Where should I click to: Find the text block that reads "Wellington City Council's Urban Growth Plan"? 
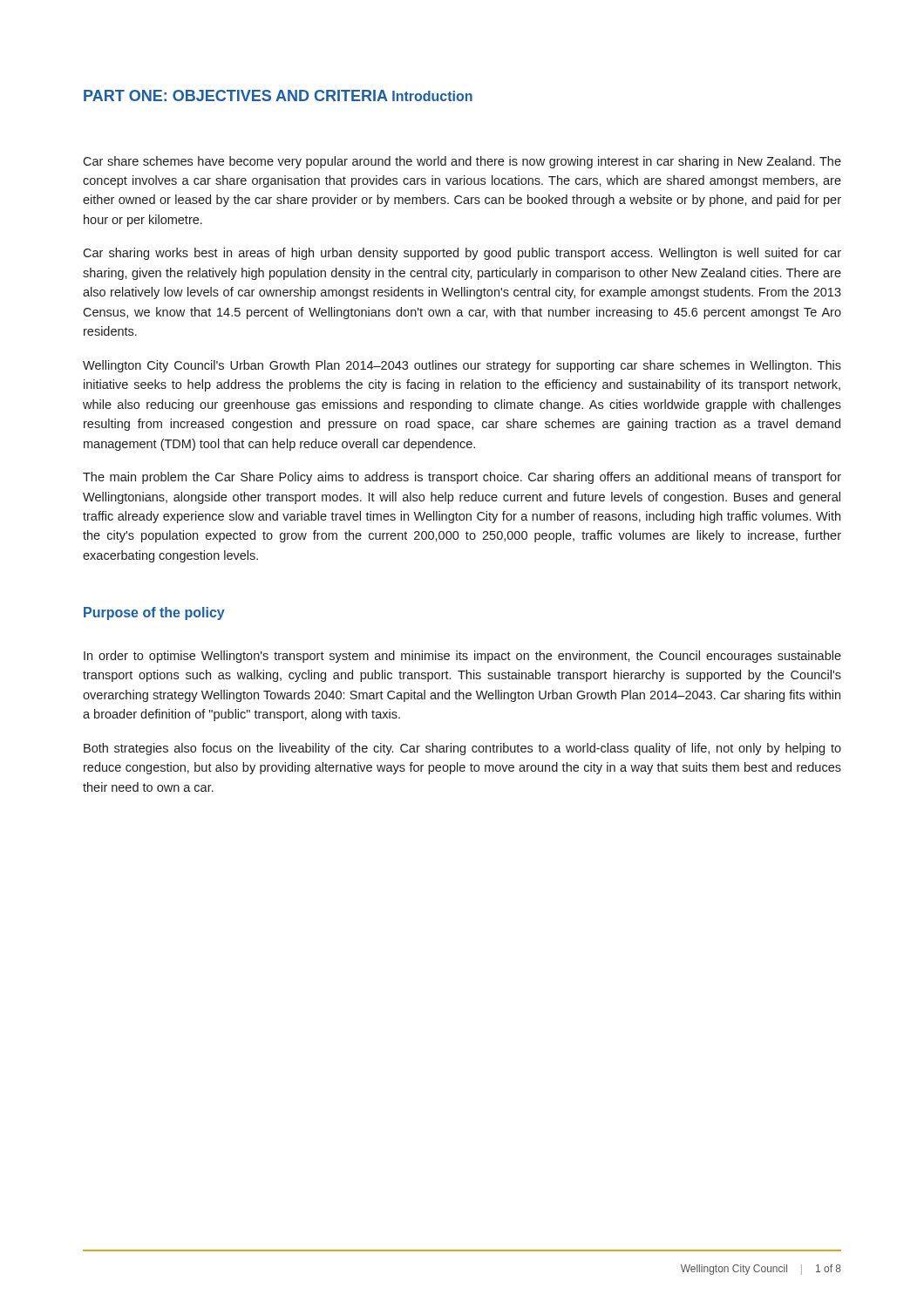[462, 404]
